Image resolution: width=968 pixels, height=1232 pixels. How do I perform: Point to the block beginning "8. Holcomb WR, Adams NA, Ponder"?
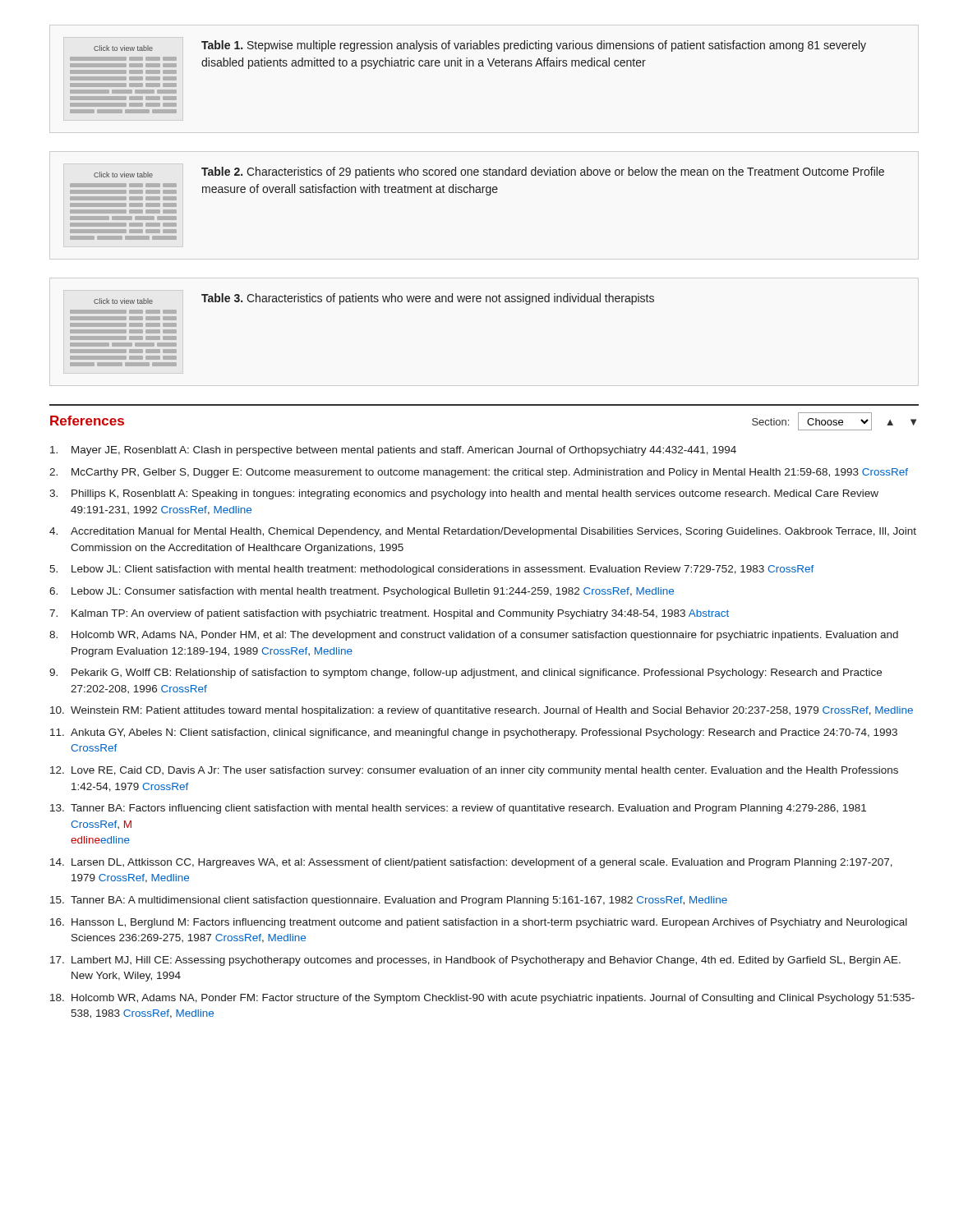click(484, 643)
